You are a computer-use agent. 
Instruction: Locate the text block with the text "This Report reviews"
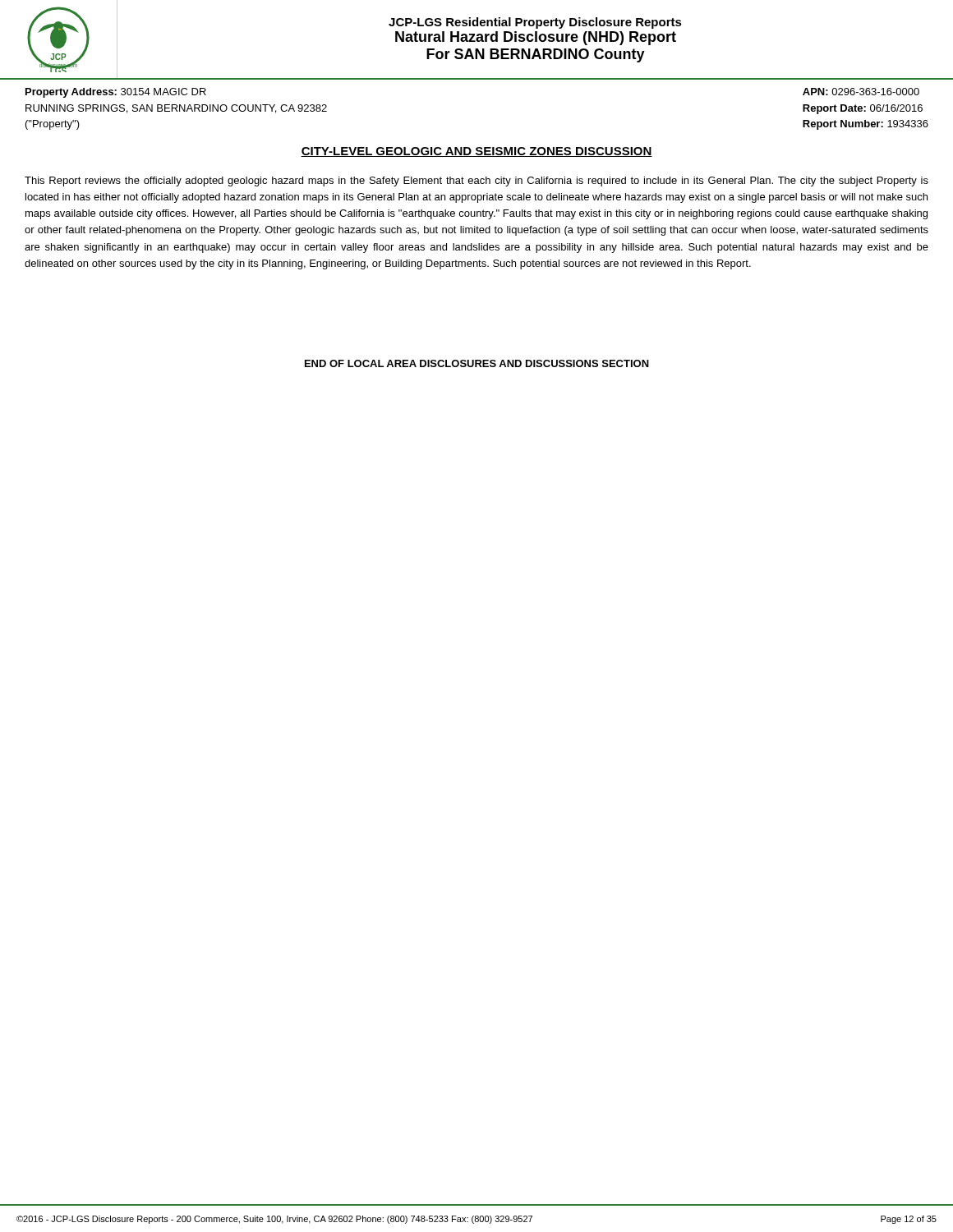click(476, 222)
